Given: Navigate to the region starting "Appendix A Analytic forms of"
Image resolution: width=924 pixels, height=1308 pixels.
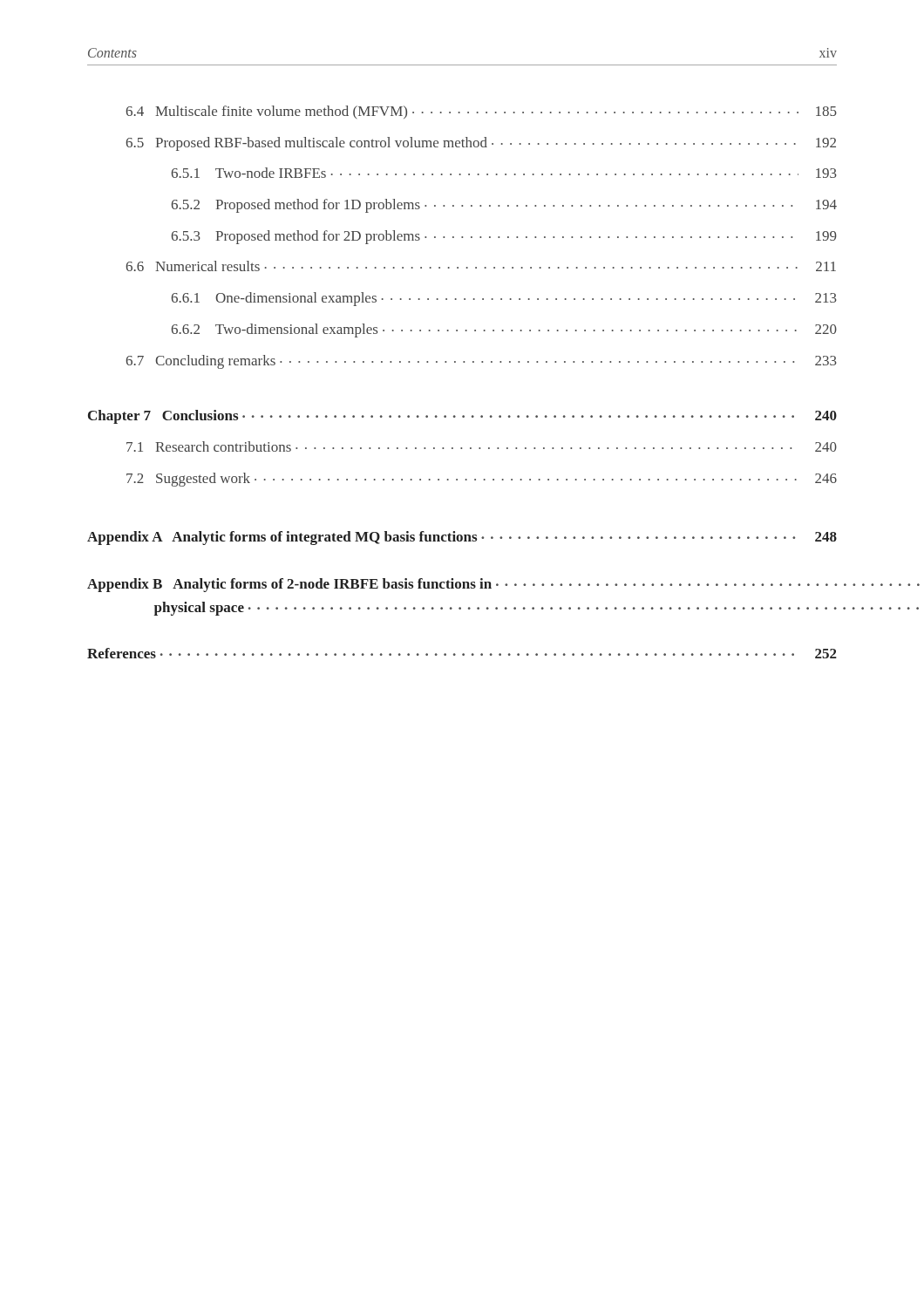Looking at the screenshot, I should (462, 537).
